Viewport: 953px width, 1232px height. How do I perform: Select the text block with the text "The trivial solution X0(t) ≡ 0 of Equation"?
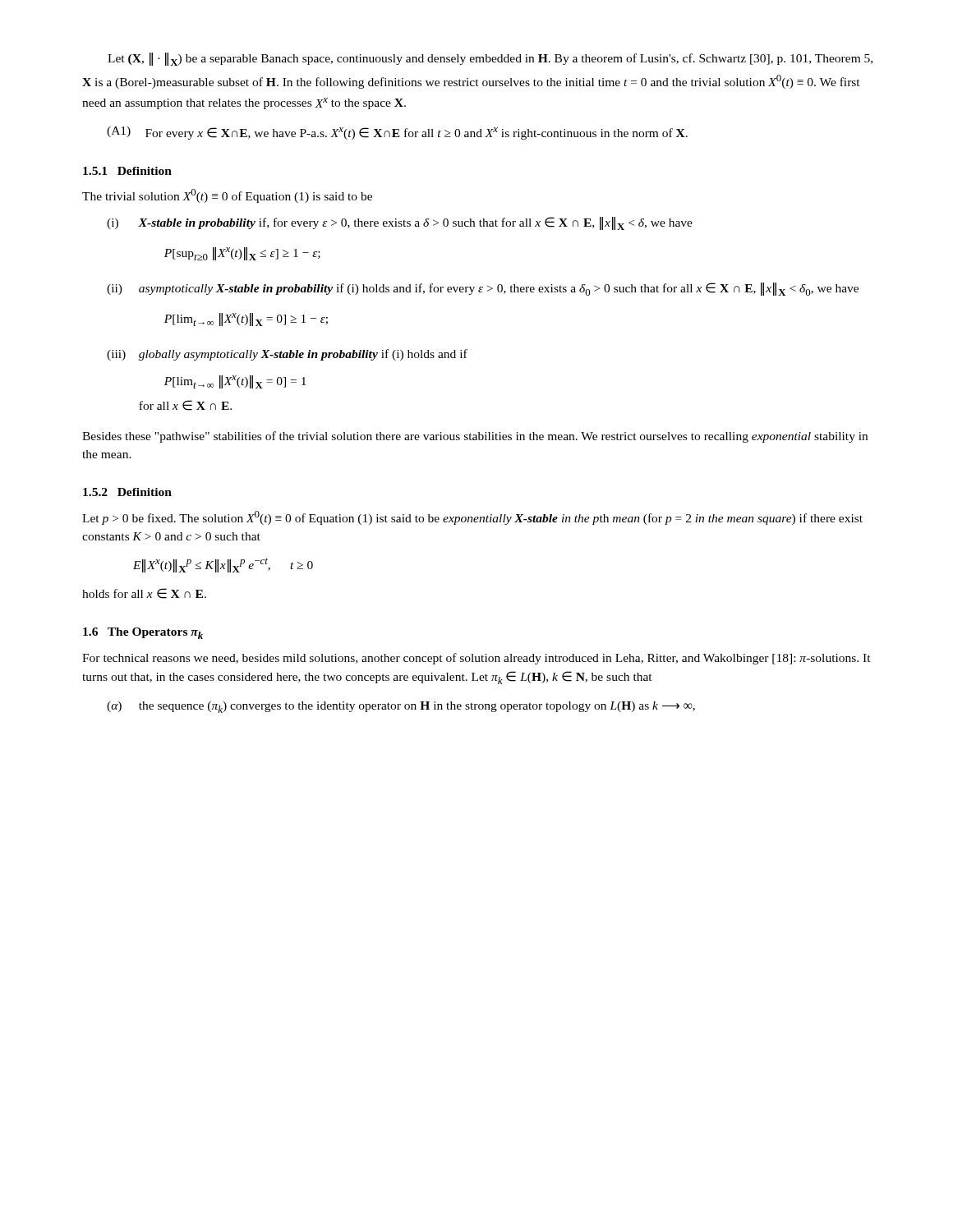(x=227, y=196)
